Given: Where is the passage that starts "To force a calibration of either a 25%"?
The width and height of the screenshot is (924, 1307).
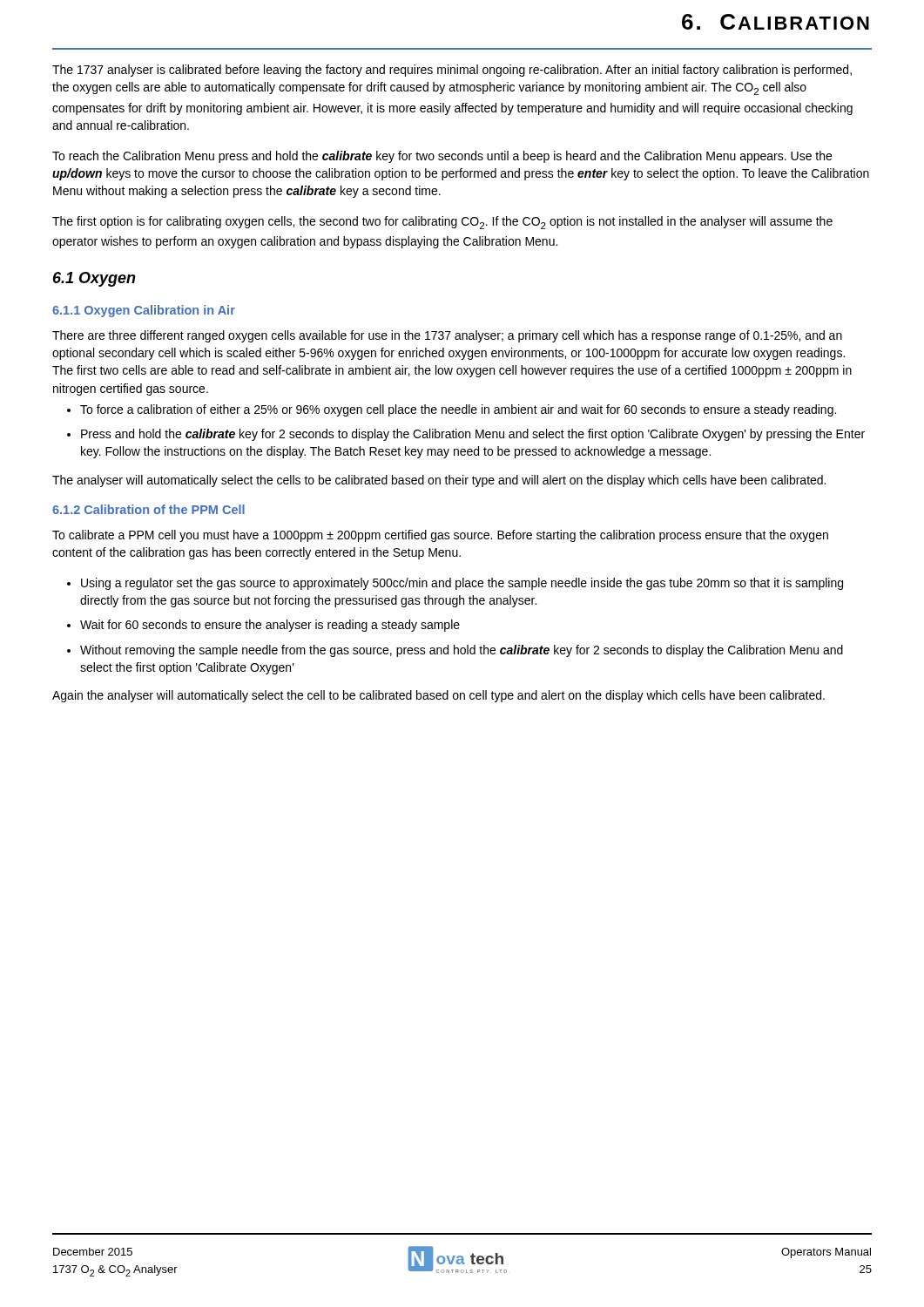Looking at the screenshot, I should (459, 409).
